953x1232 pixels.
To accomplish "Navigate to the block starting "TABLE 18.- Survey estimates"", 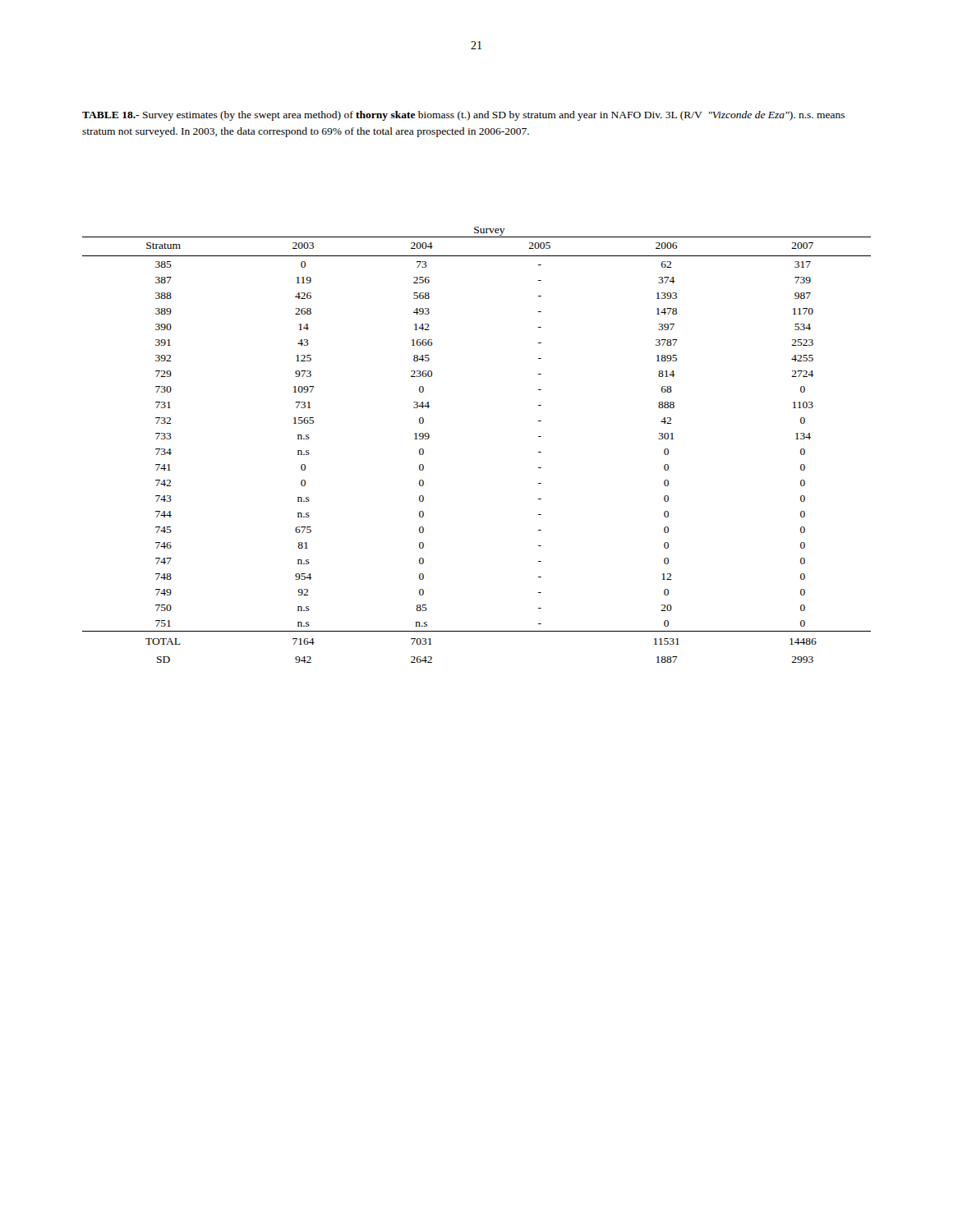I will tap(464, 123).
